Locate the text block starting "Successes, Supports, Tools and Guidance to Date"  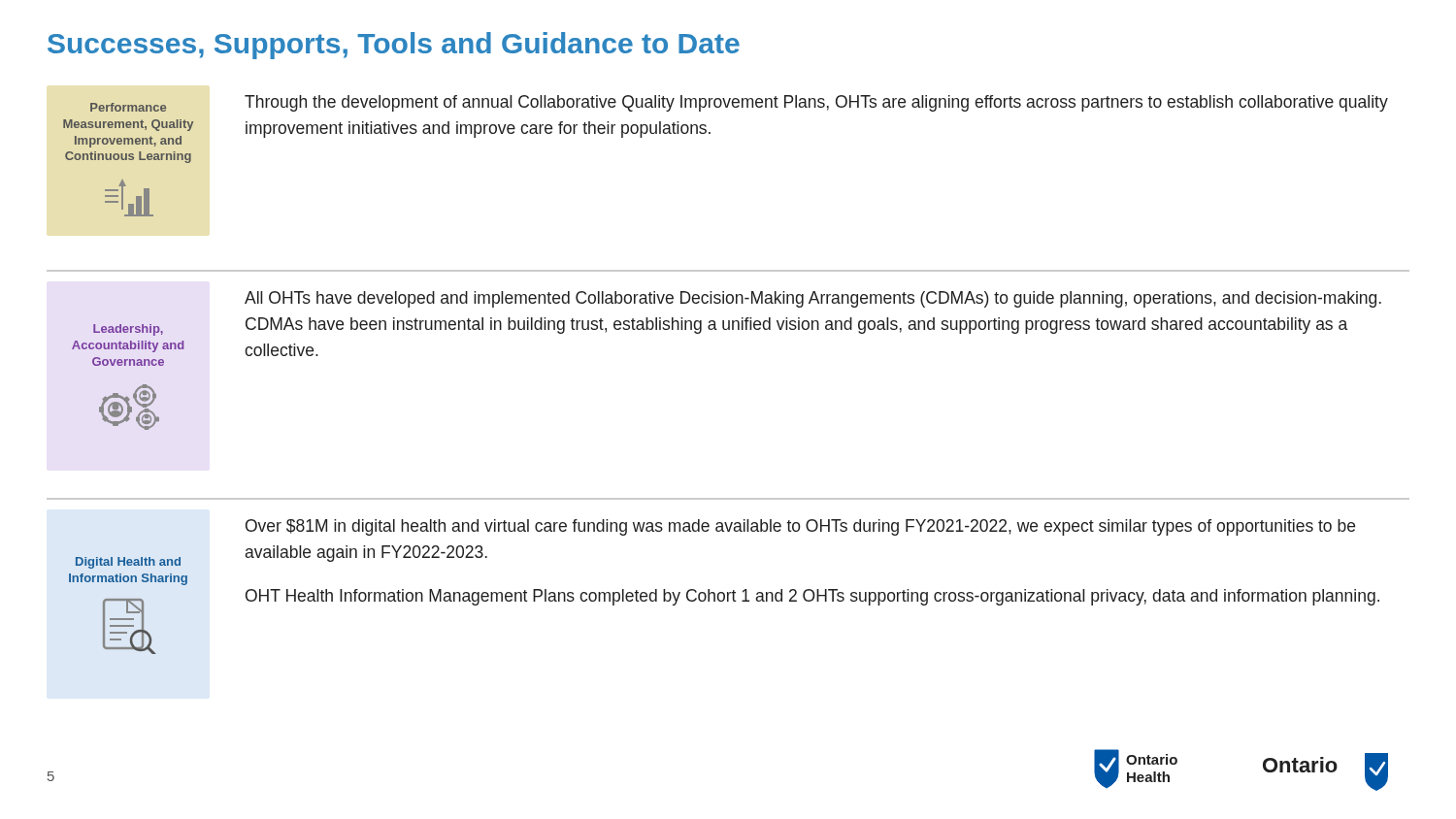pyautogui.click(x=728, y=44)
